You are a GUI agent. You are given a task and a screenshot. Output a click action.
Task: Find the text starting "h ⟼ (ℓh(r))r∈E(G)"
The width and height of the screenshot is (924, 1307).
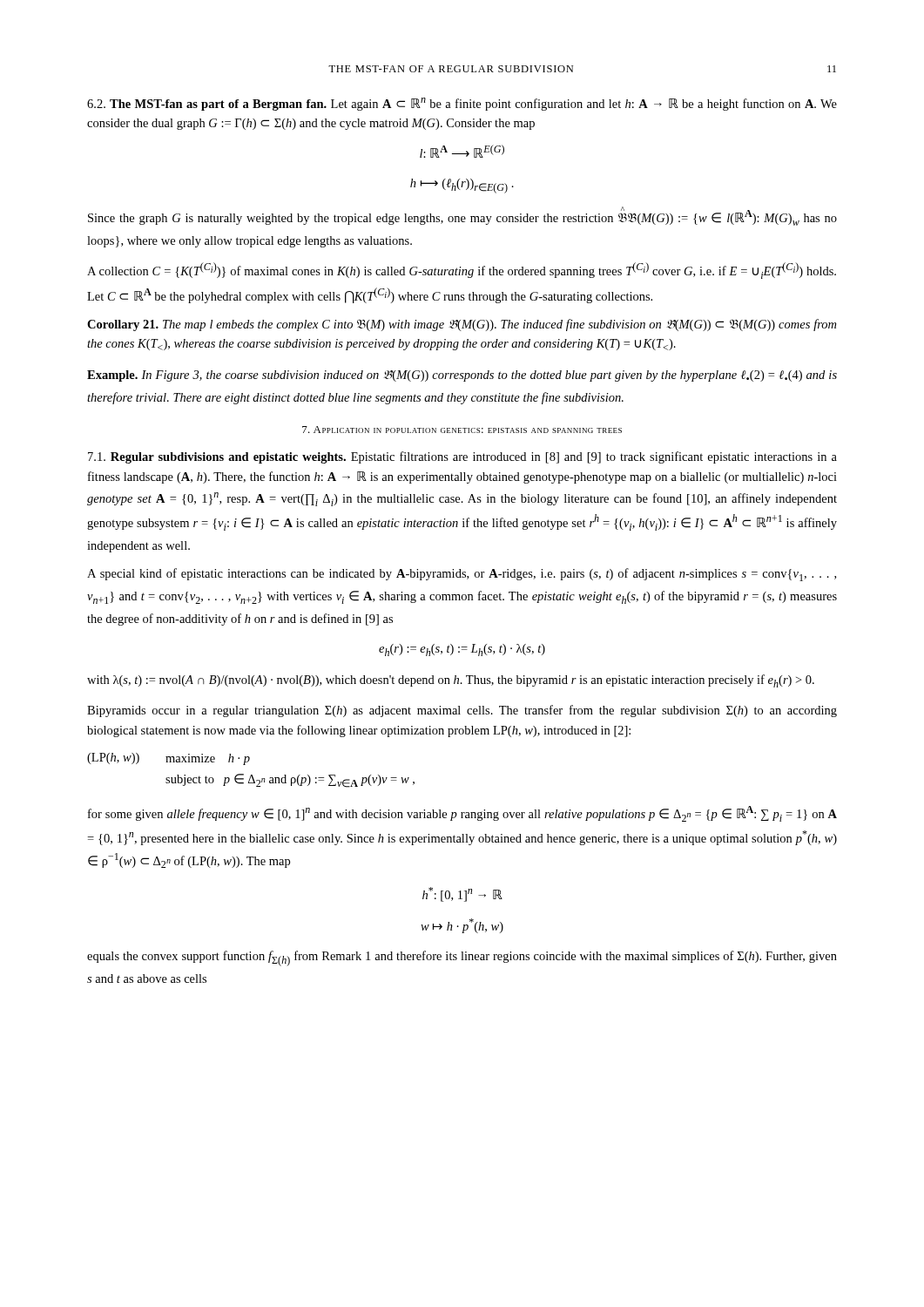(462, 184)
